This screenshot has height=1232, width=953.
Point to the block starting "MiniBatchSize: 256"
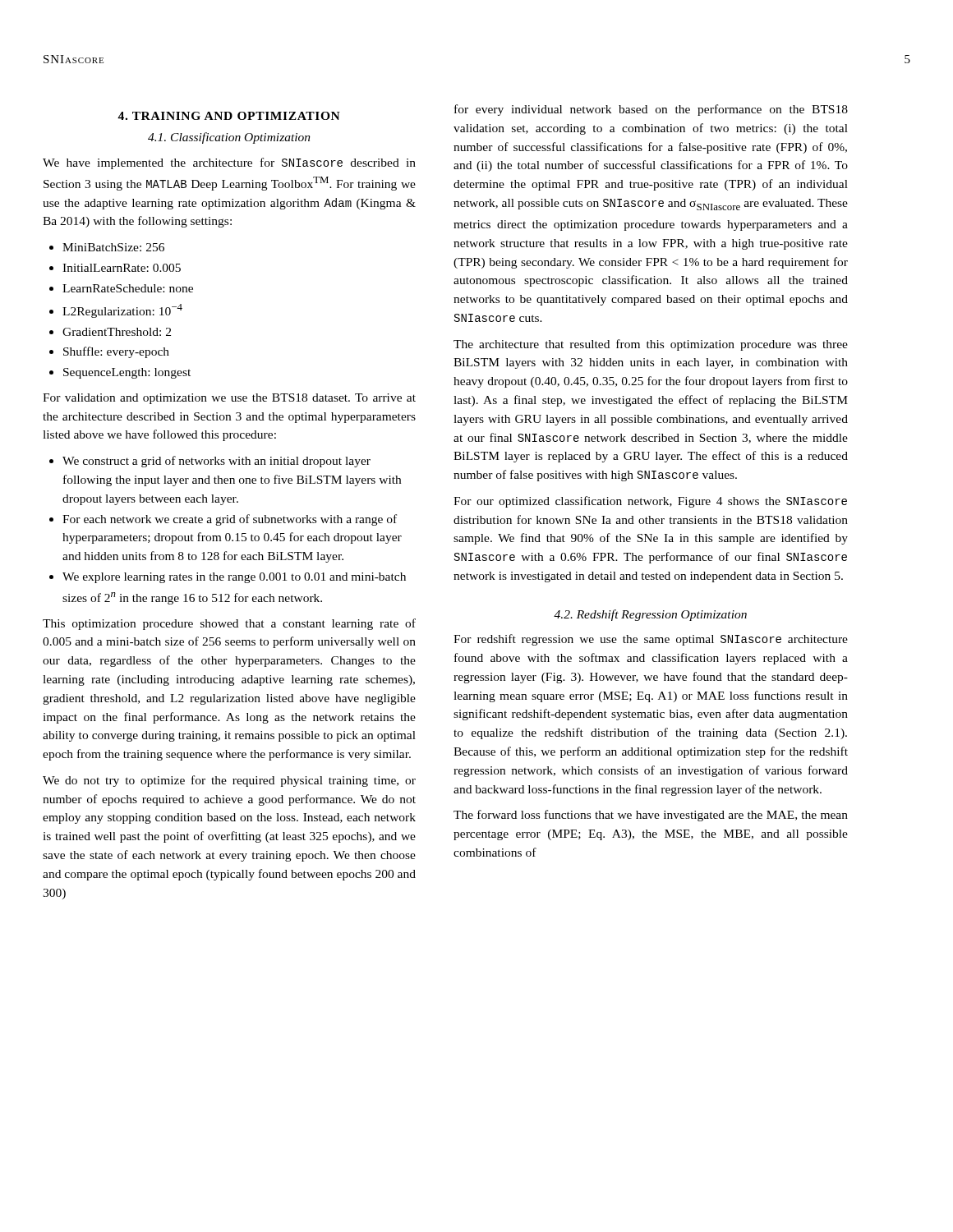114,247
